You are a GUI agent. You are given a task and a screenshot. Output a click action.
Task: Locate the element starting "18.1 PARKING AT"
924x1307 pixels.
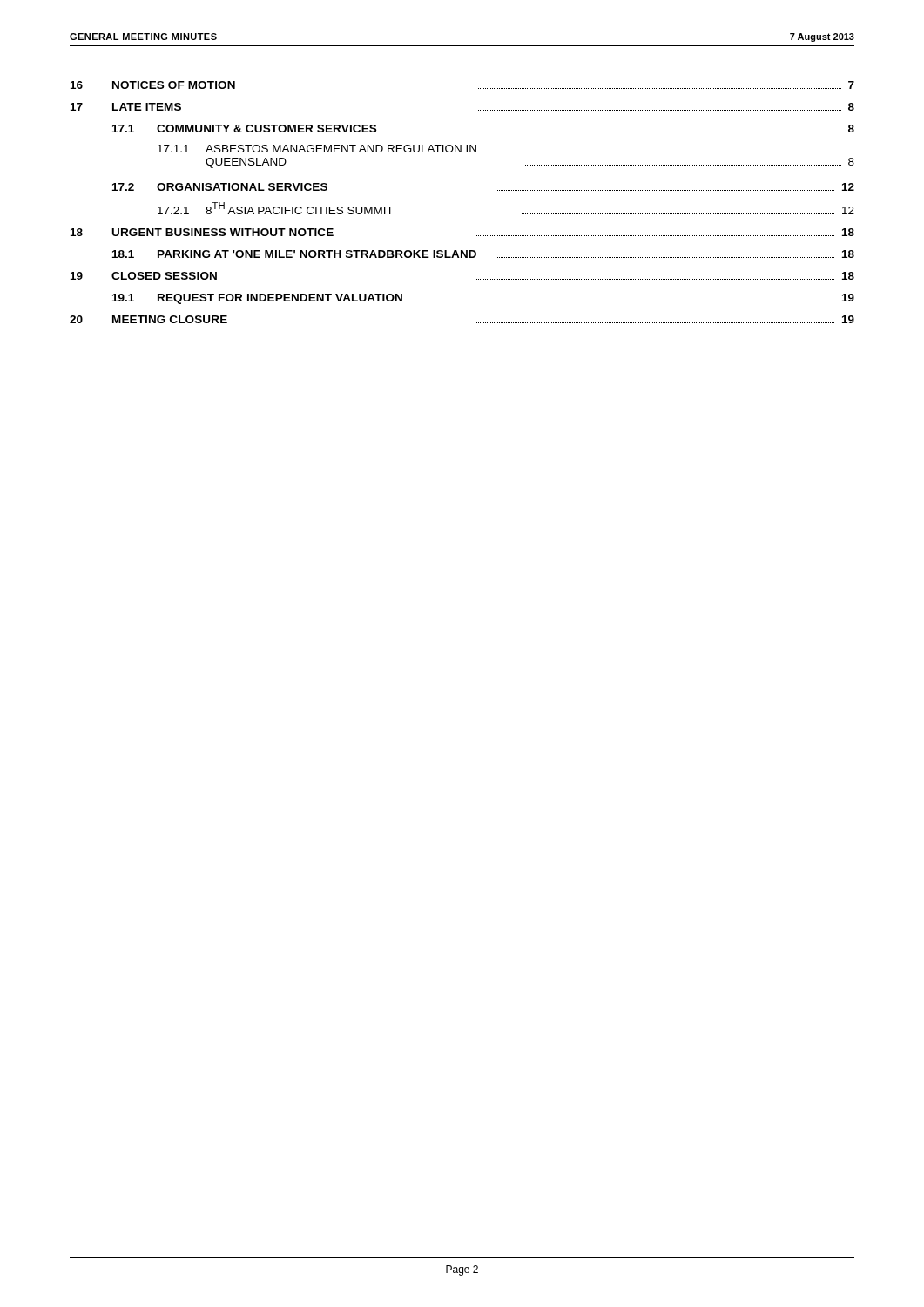[x=483, y=254]
